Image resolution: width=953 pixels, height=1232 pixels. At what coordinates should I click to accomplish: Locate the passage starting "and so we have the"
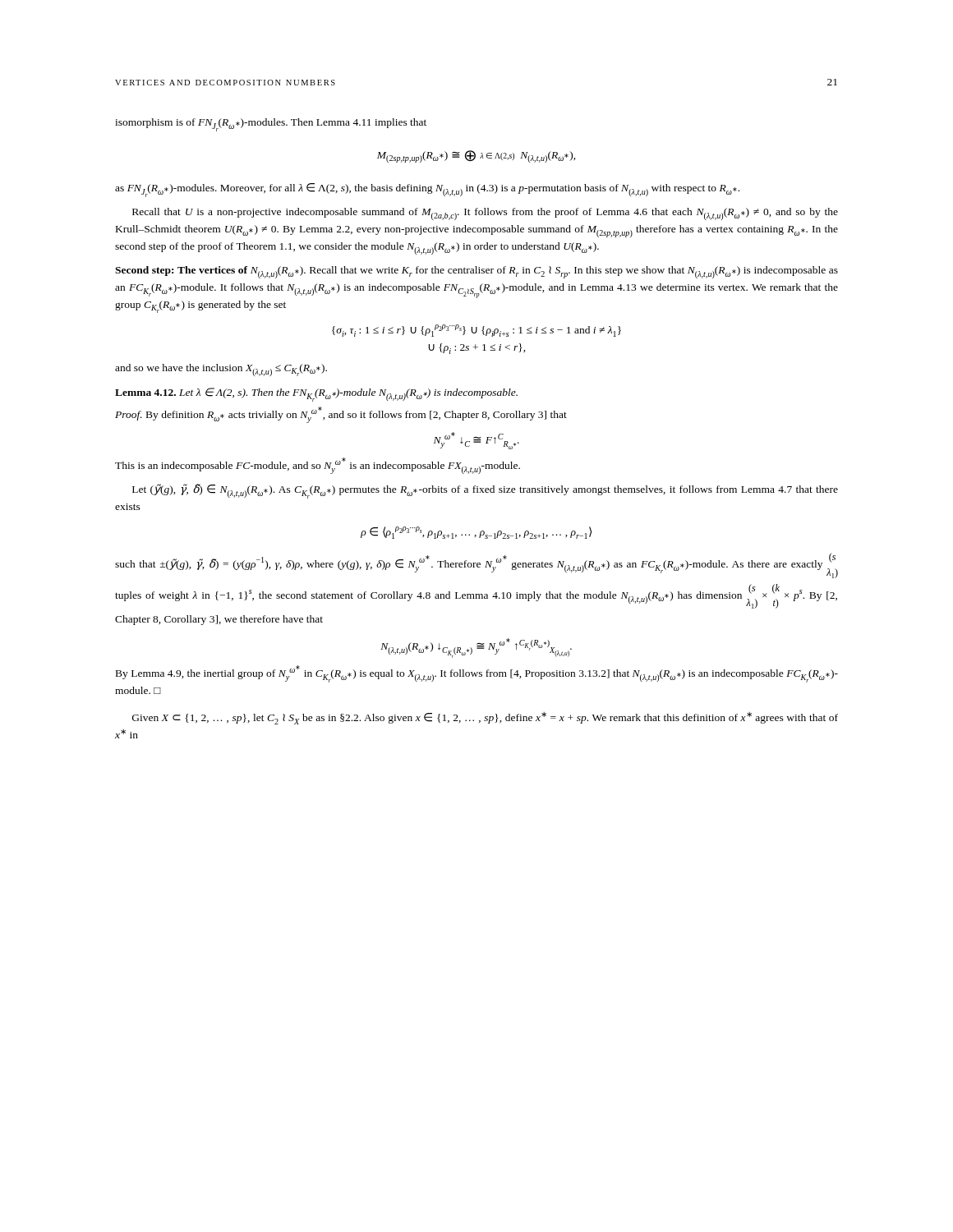click(x=221, y=370)
